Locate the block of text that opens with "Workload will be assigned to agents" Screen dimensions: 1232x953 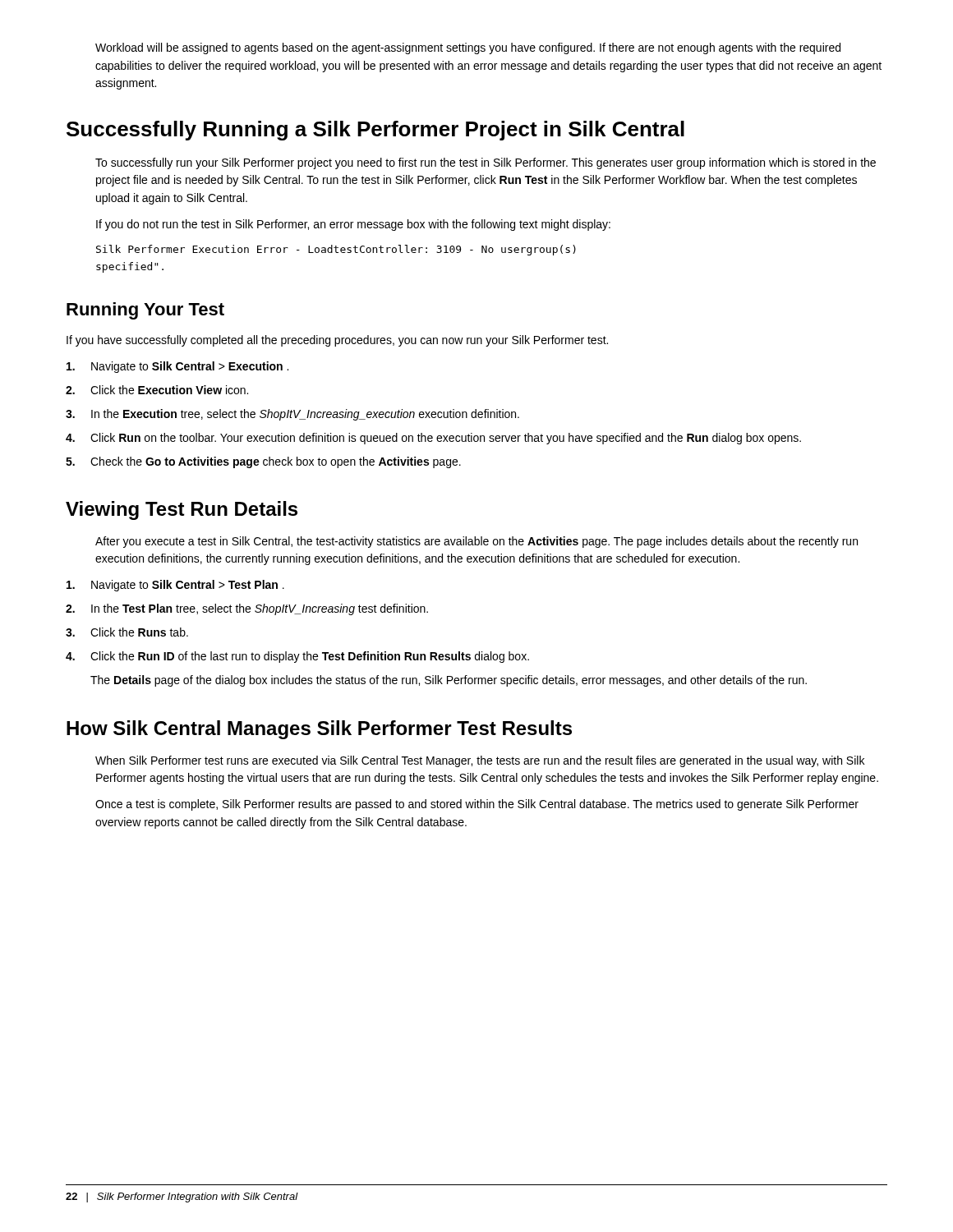click(489, 65)
